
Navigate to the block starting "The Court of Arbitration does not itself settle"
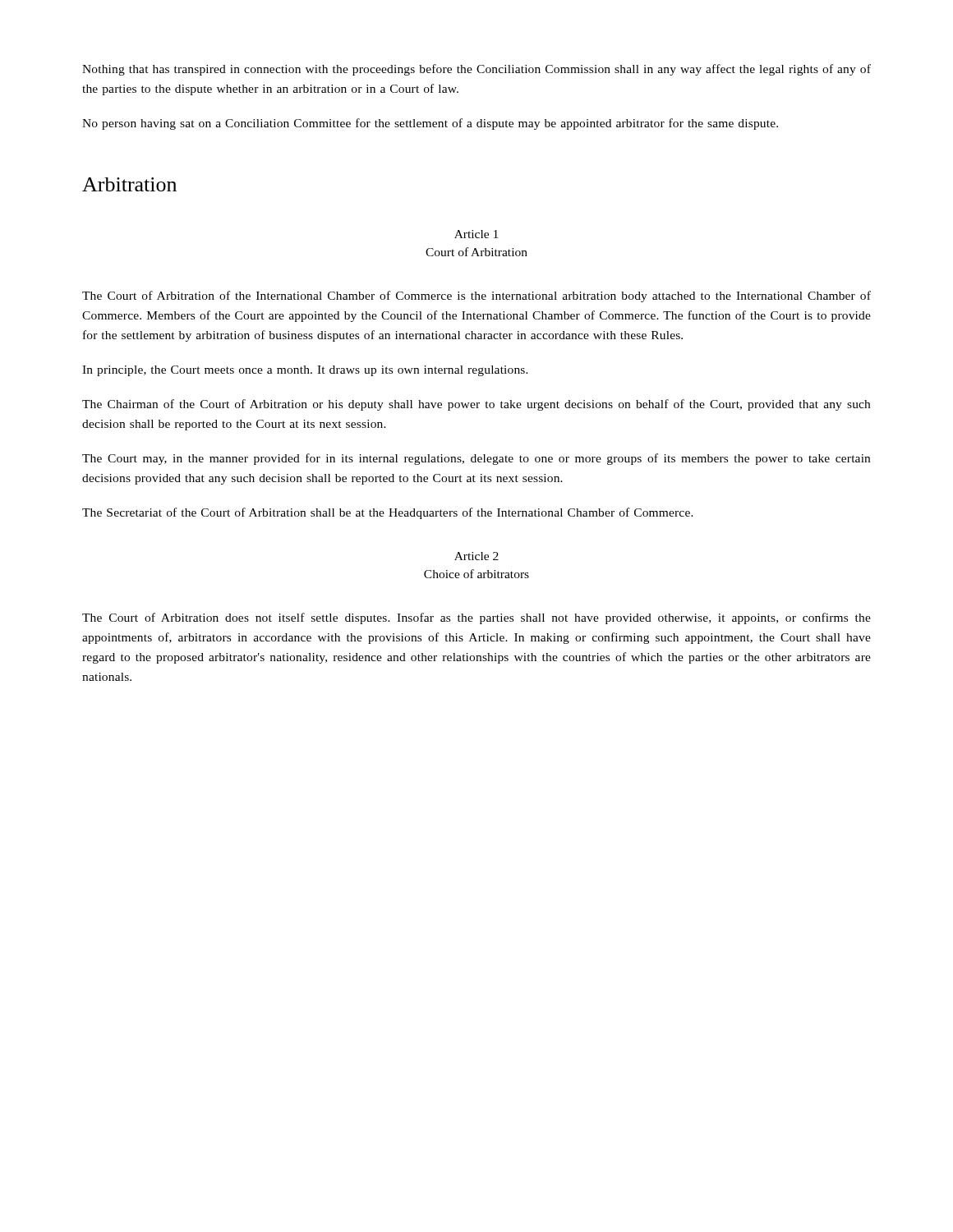point(476,647)
